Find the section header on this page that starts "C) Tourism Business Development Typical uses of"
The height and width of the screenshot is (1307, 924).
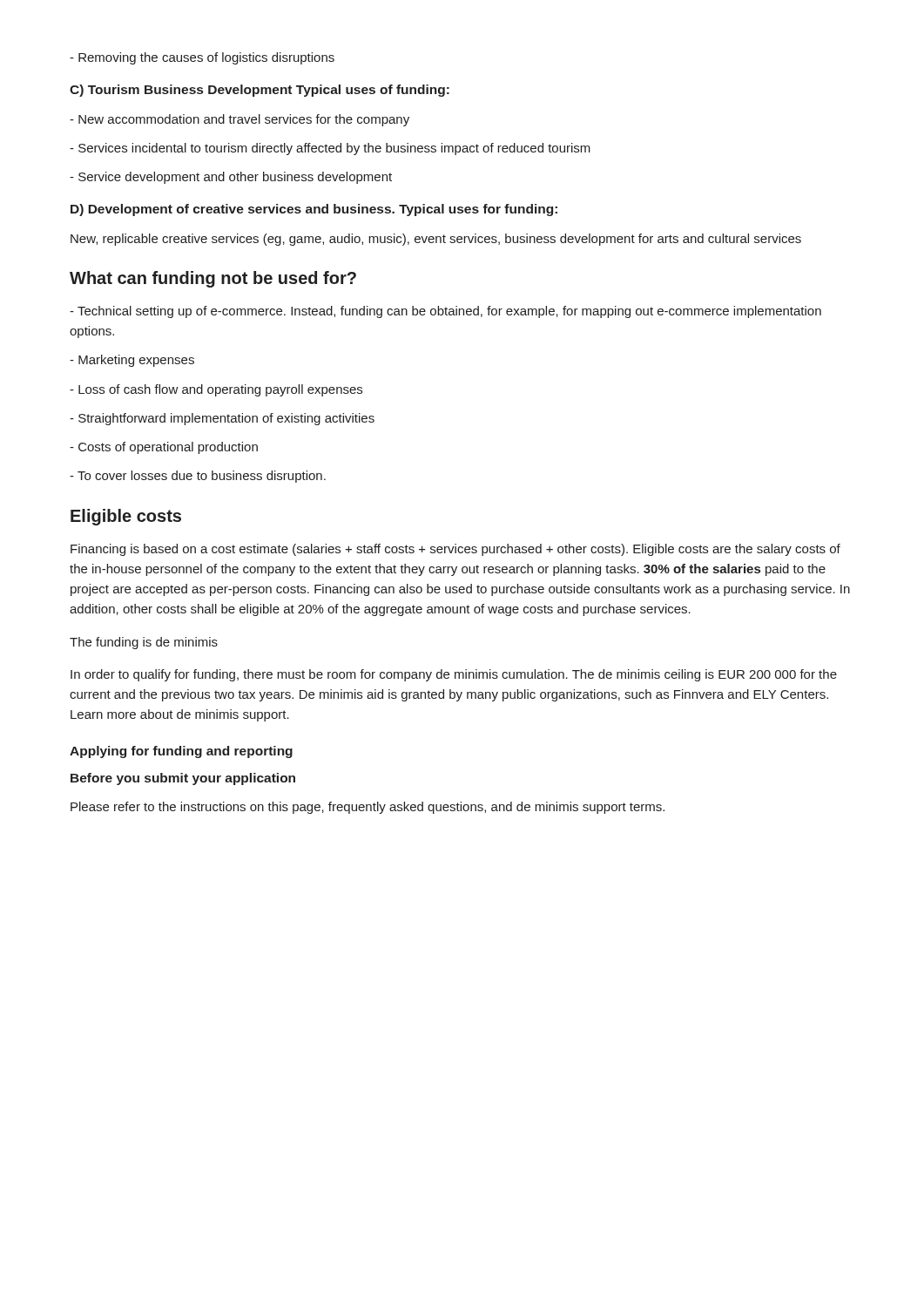click(x=260, y=90)
